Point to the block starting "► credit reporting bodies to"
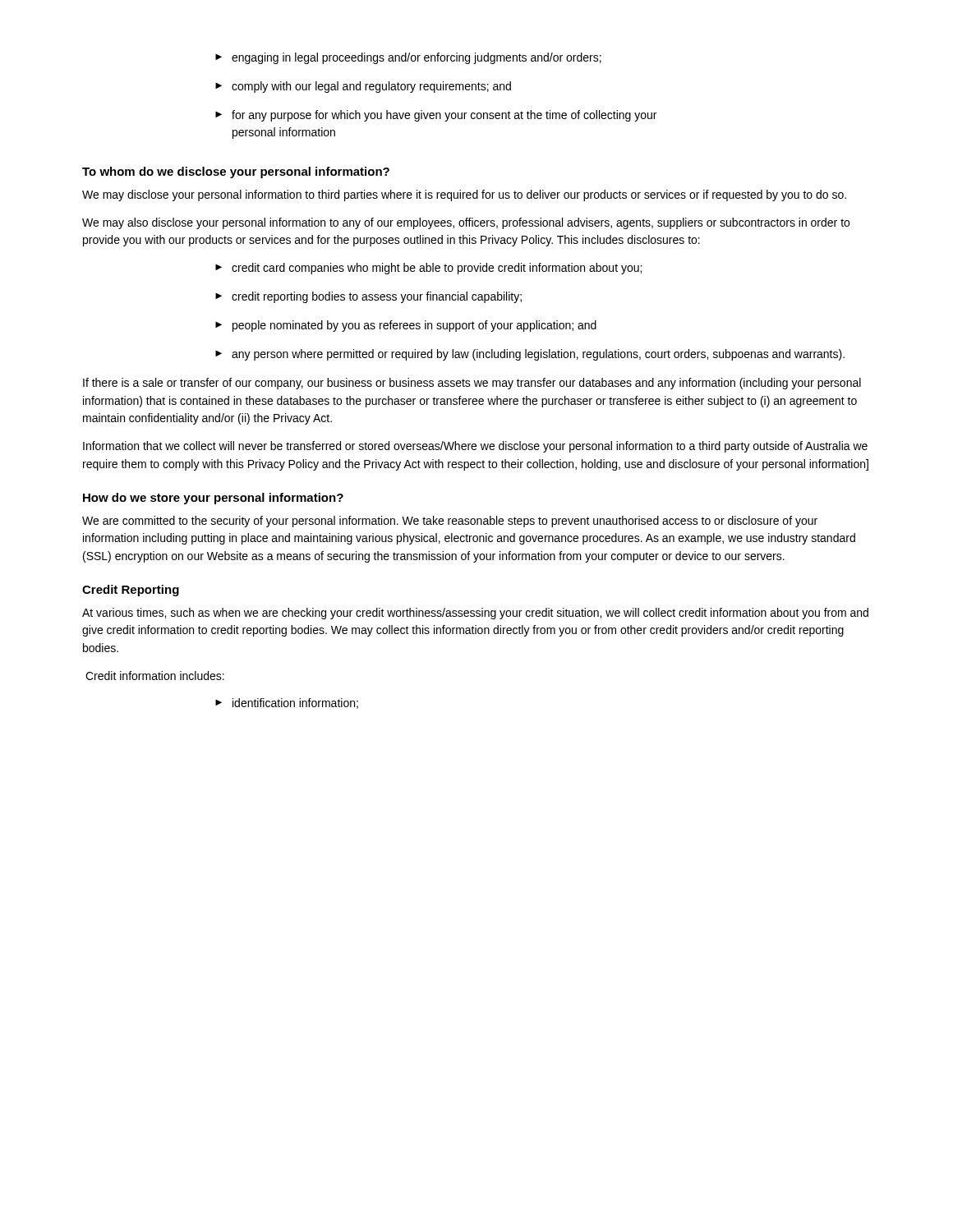 click(x=368, y=297)
